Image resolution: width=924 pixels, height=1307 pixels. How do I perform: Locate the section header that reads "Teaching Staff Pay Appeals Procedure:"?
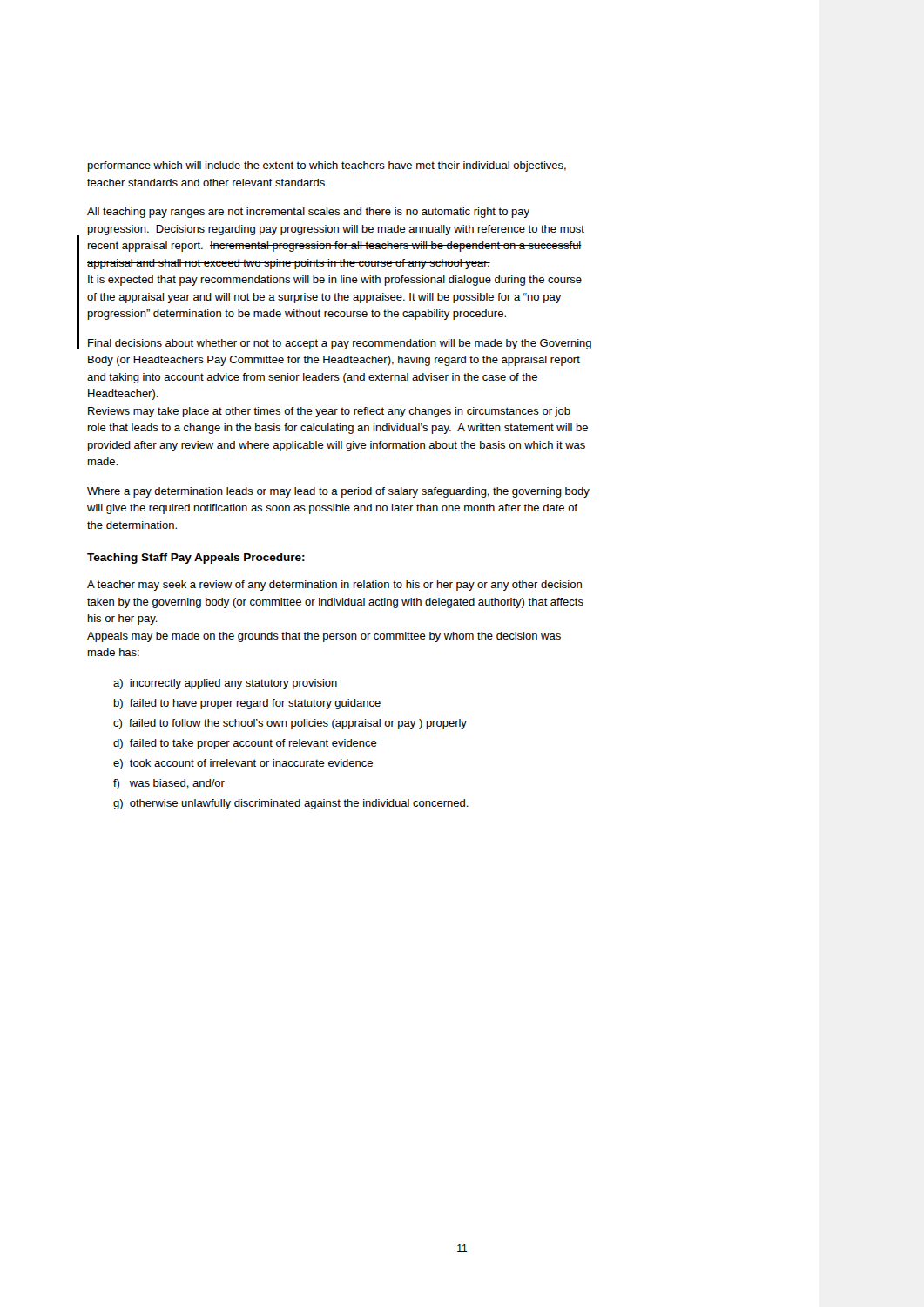(x=196, y=557)
